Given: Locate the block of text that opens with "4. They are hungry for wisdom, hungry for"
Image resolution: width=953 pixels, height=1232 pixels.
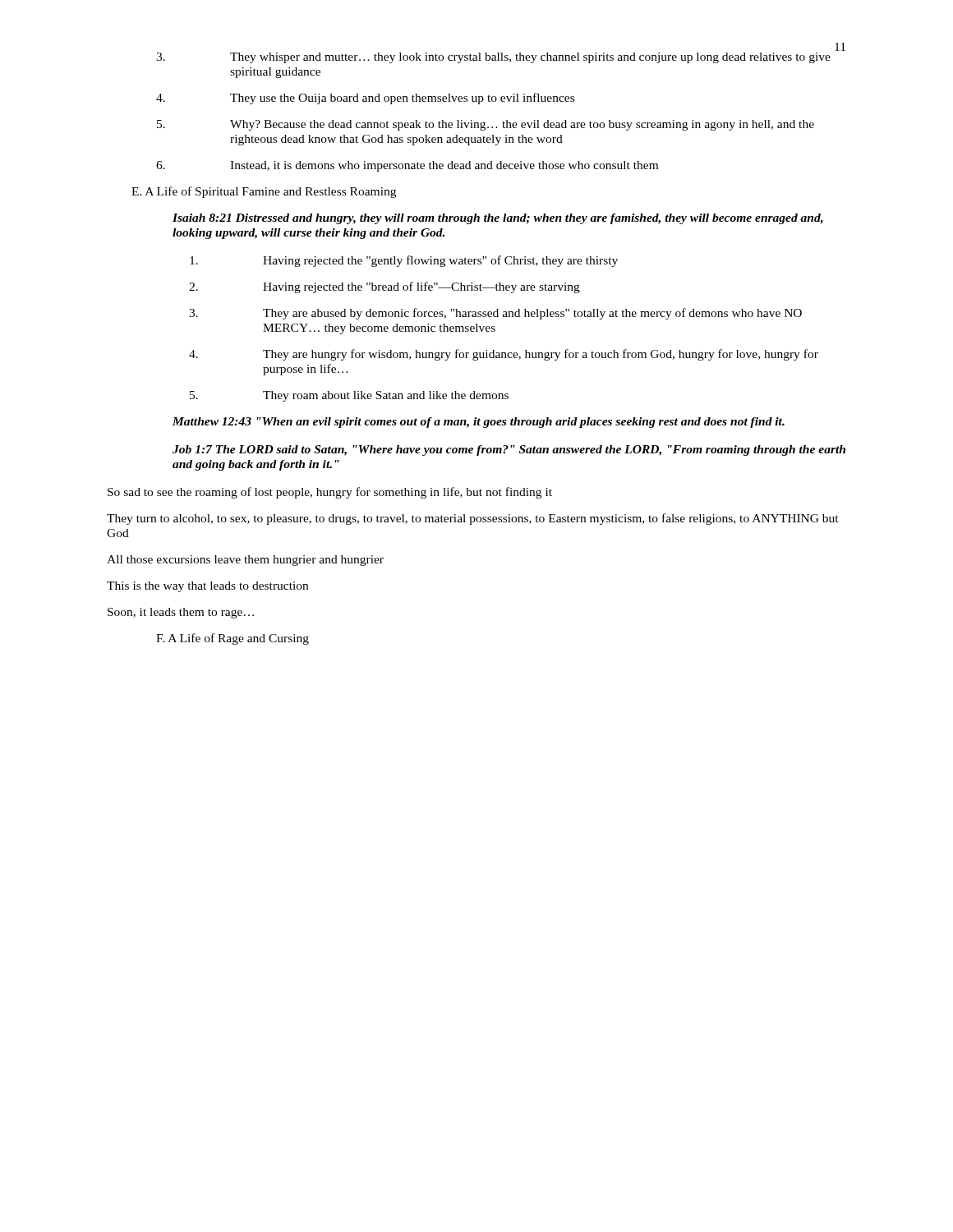Looking at the screenshot, I should click(x=476, y=361).
